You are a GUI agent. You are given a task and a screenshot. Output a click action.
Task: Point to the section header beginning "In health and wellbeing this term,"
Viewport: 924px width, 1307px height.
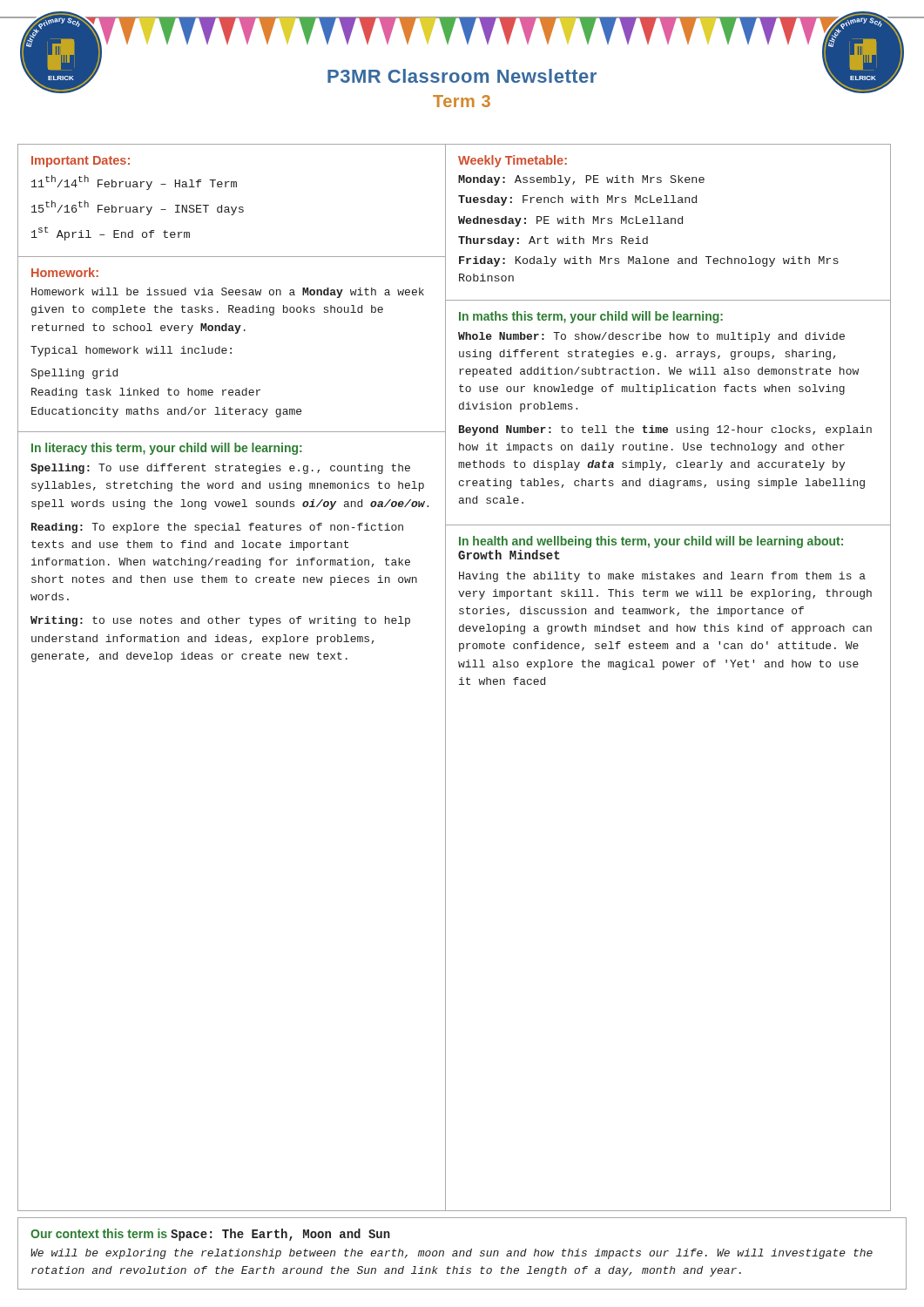point(651,548)
